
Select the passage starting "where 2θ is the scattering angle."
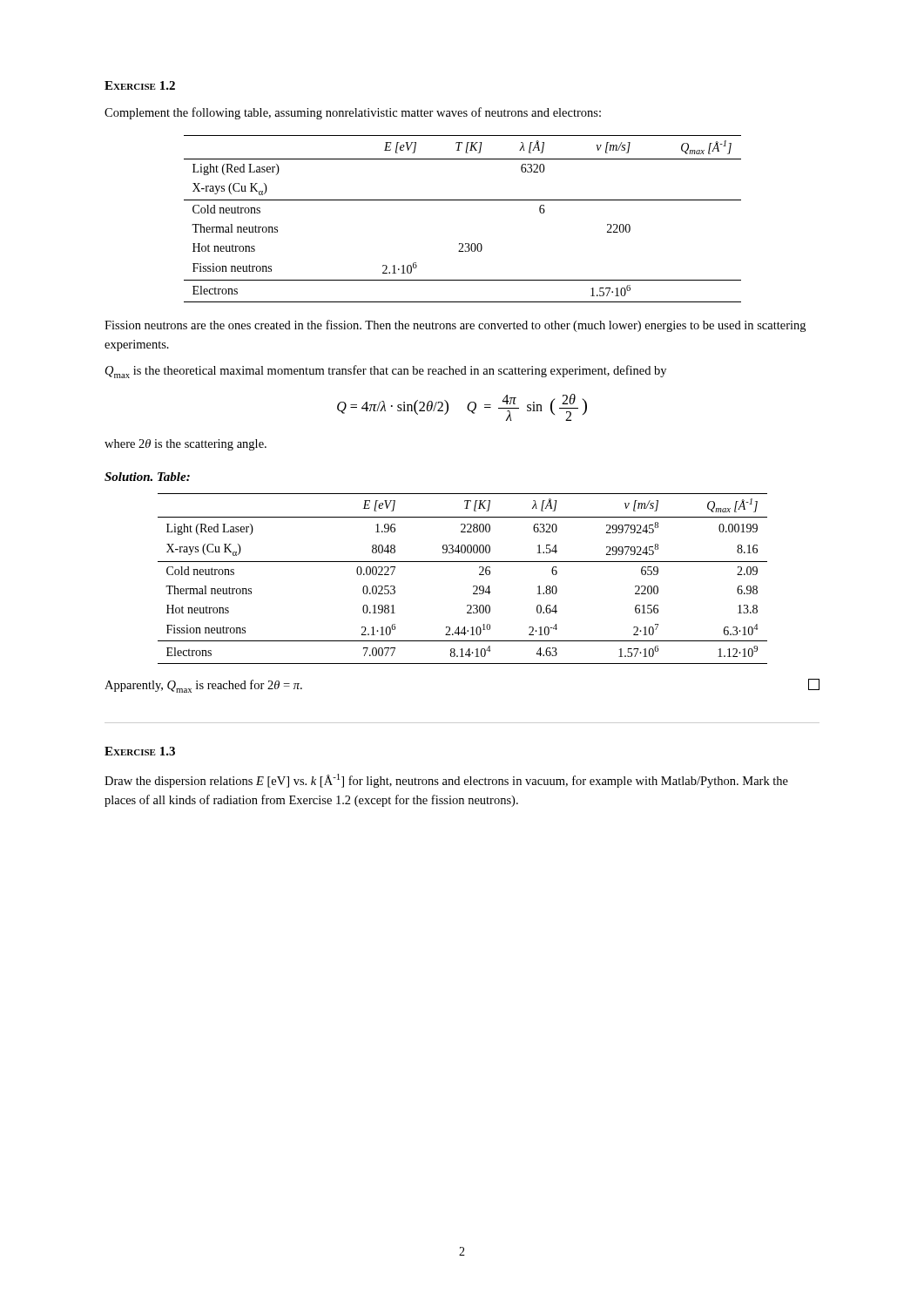point(186,444)
